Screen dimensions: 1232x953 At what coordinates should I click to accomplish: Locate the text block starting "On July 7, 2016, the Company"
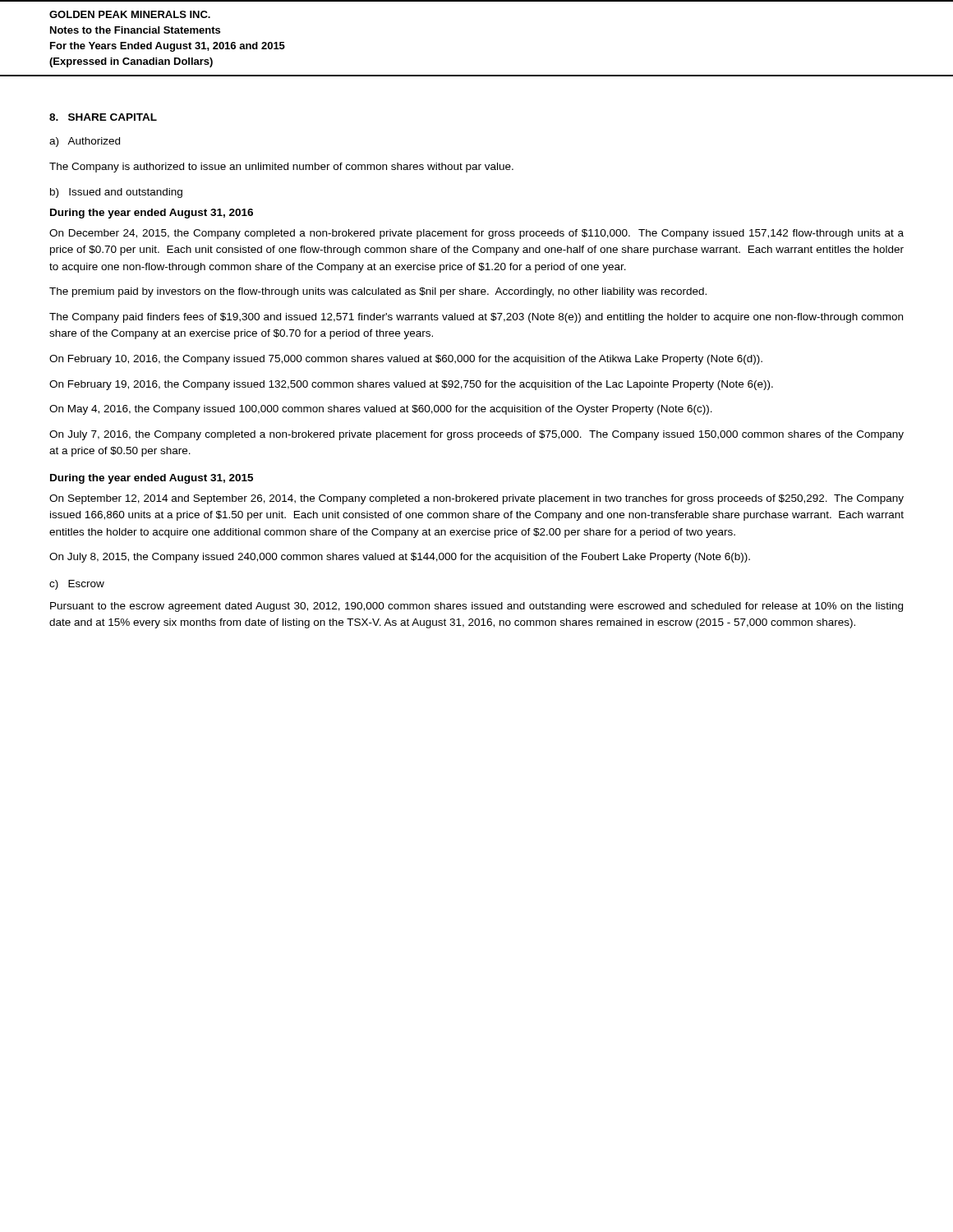point(476,442)
